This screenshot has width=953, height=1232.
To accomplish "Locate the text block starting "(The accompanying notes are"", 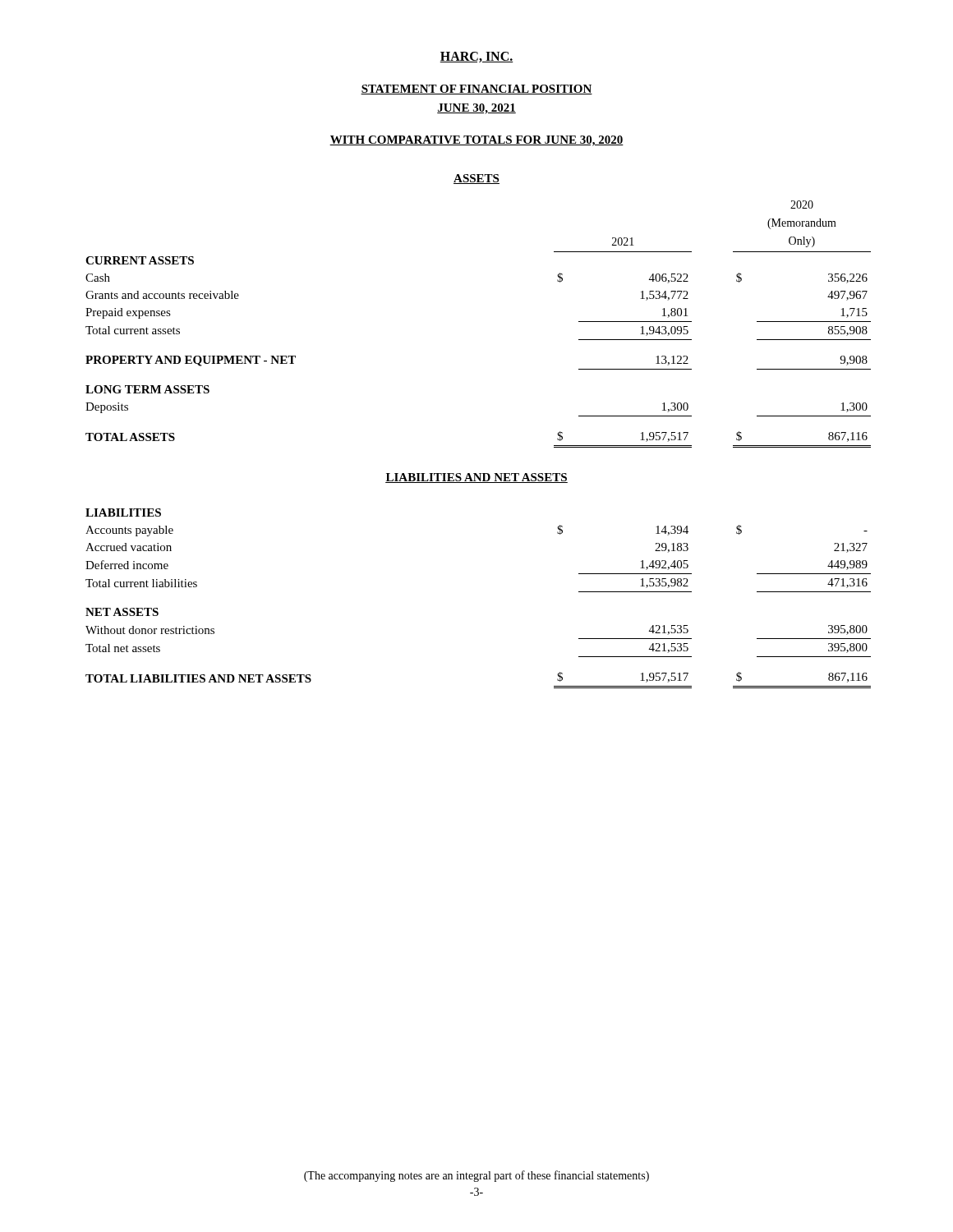I will click(x=476, y=1176).
